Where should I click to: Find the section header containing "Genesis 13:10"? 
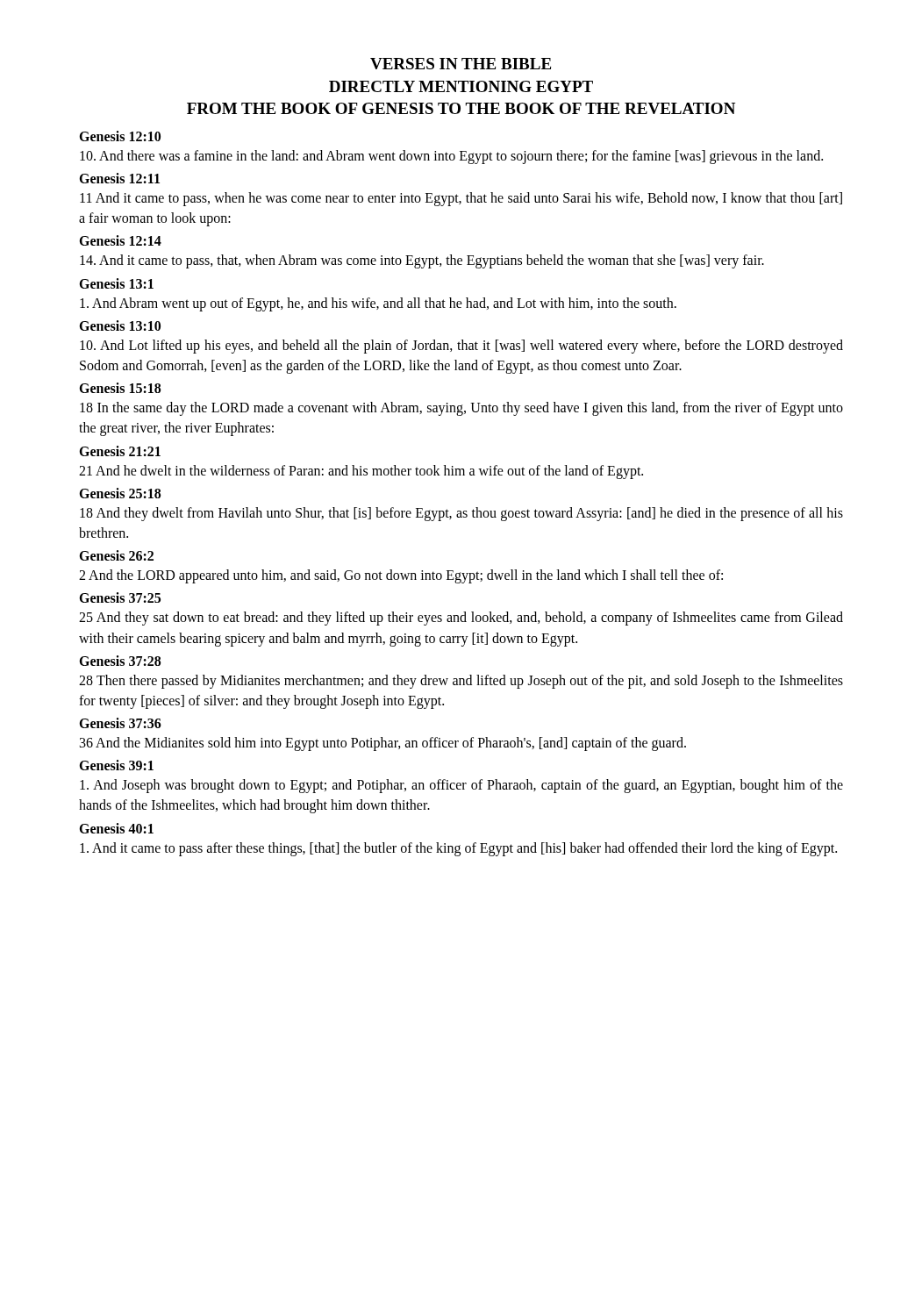tap(120, 326)
